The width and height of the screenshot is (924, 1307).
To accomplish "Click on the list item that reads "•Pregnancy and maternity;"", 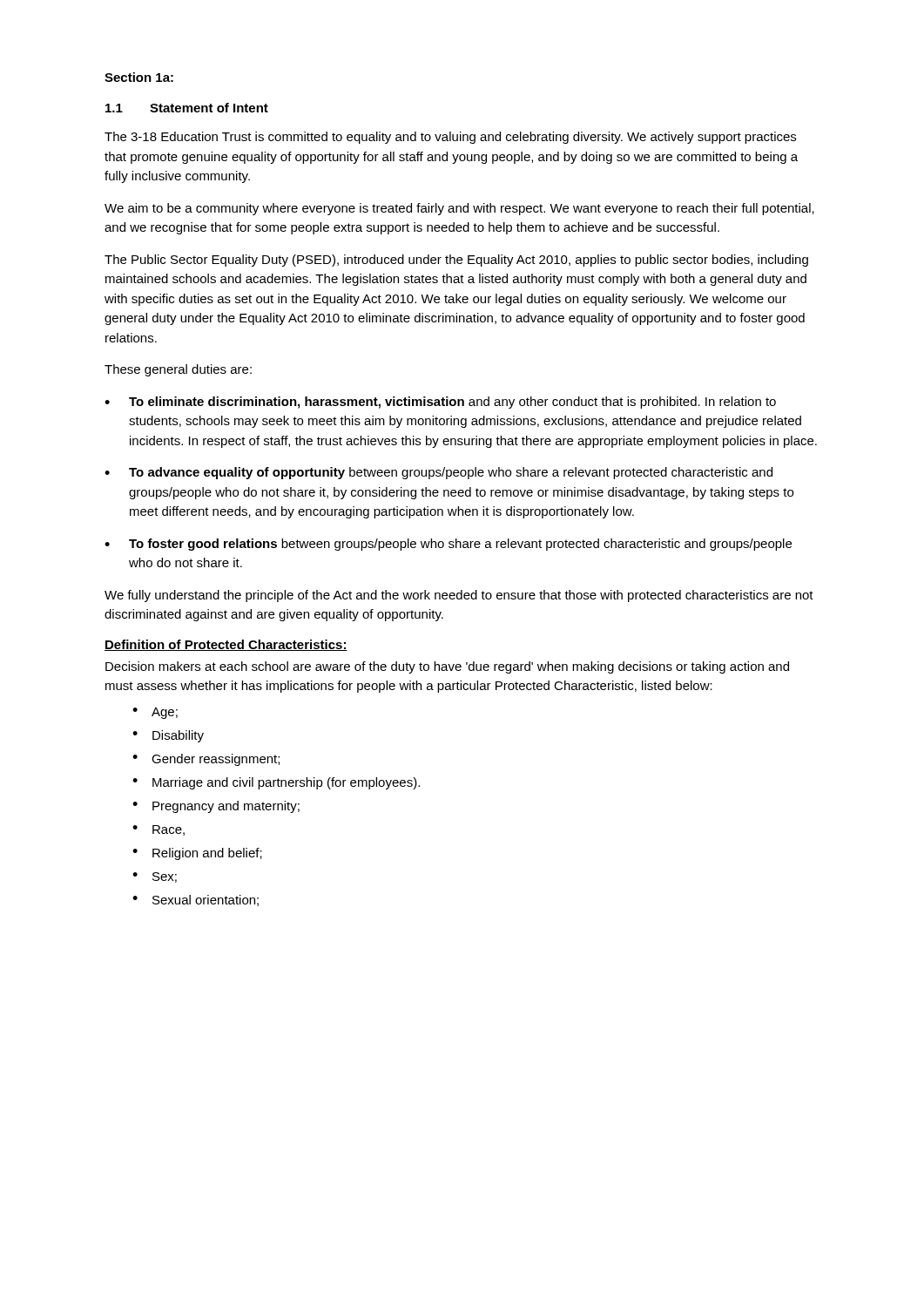I will click(216, 805).
